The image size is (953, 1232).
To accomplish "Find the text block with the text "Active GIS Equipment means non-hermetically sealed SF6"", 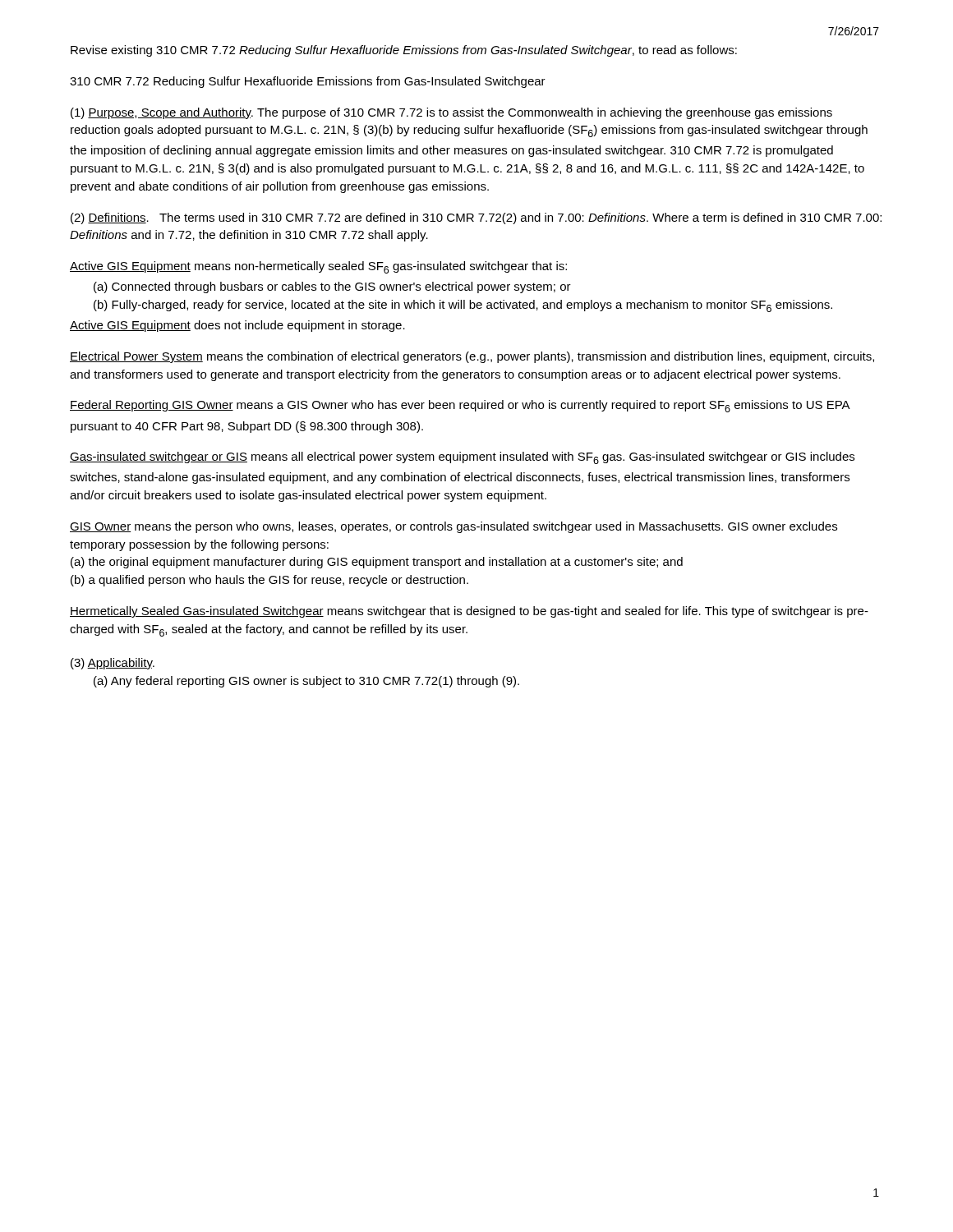I will [476, 295].
